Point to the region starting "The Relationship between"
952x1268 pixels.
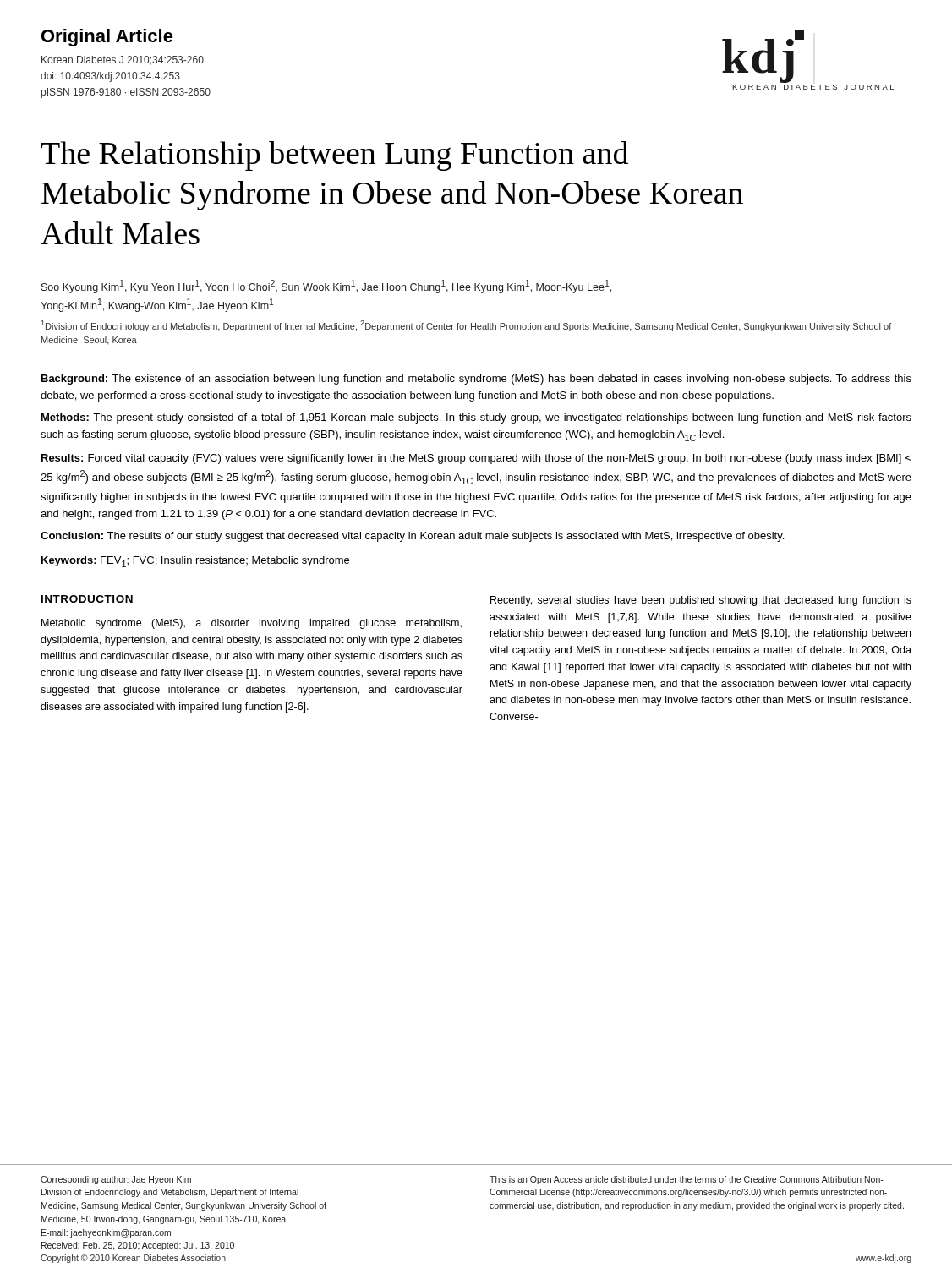[x=392, y=193]
